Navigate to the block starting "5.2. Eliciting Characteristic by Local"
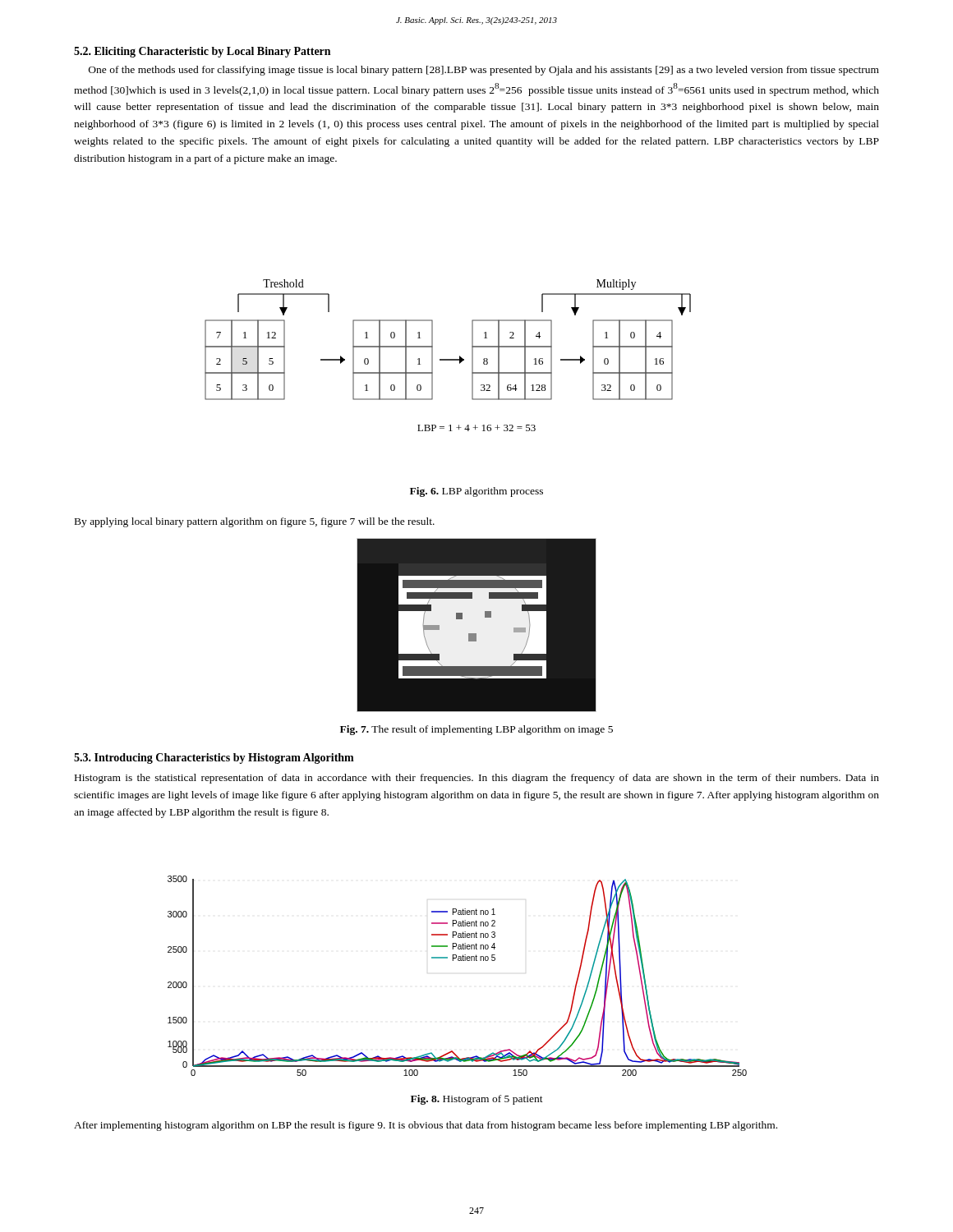 point(202,51)
